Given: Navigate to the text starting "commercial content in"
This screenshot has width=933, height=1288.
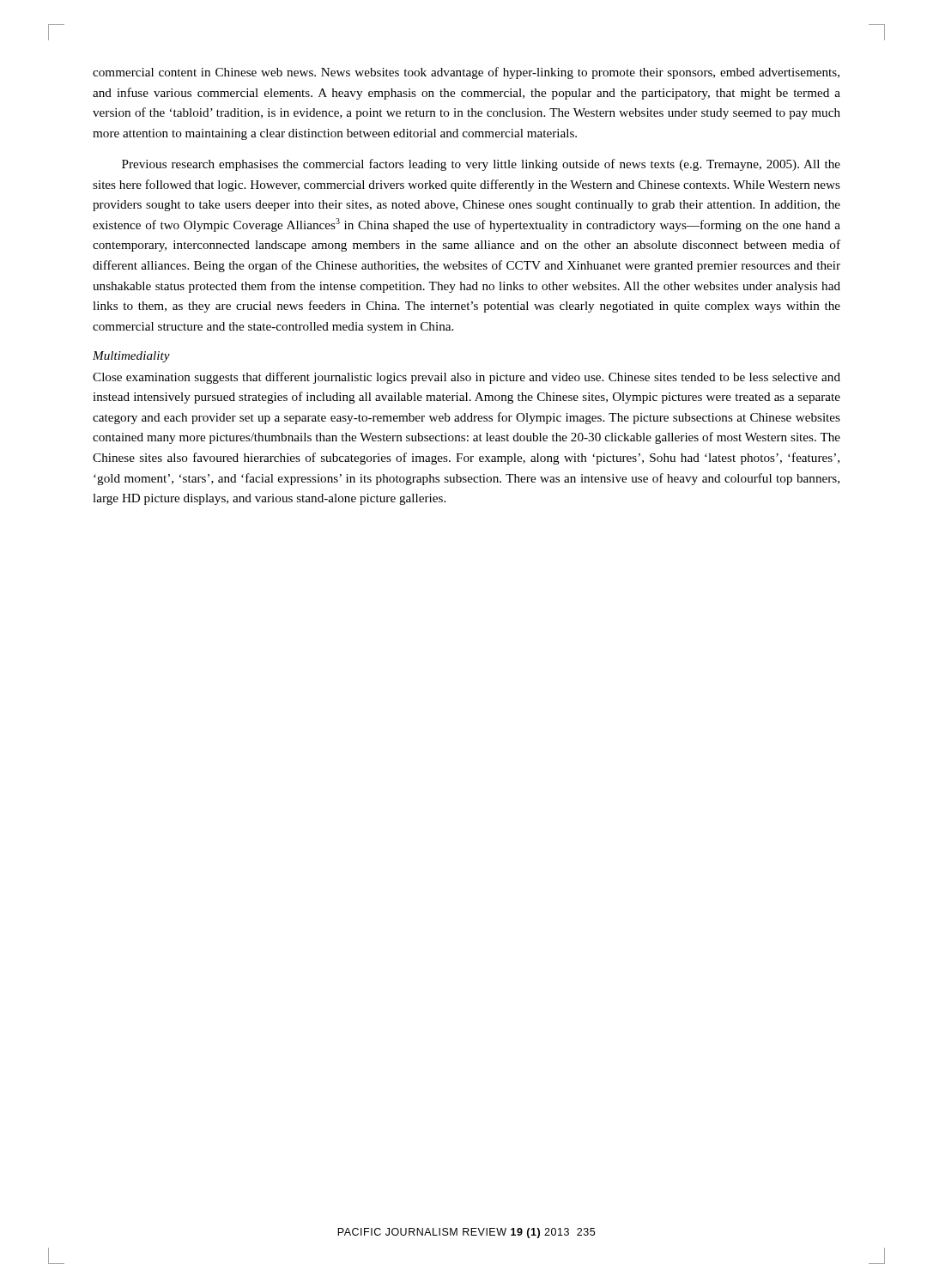Looking at the screenshot, I should click(x=466, y=199).
